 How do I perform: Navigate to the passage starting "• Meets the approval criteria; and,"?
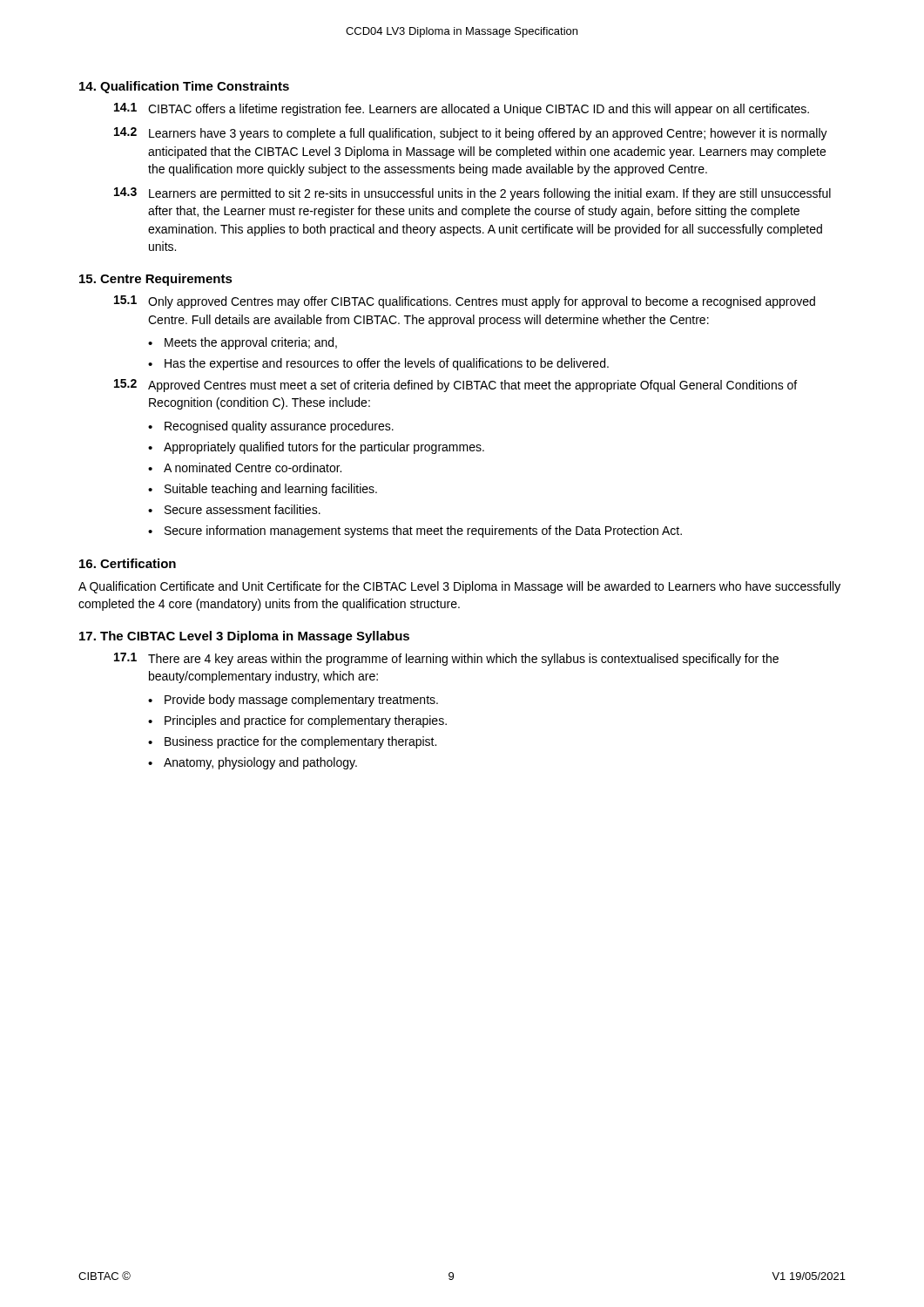click(243, 343)
